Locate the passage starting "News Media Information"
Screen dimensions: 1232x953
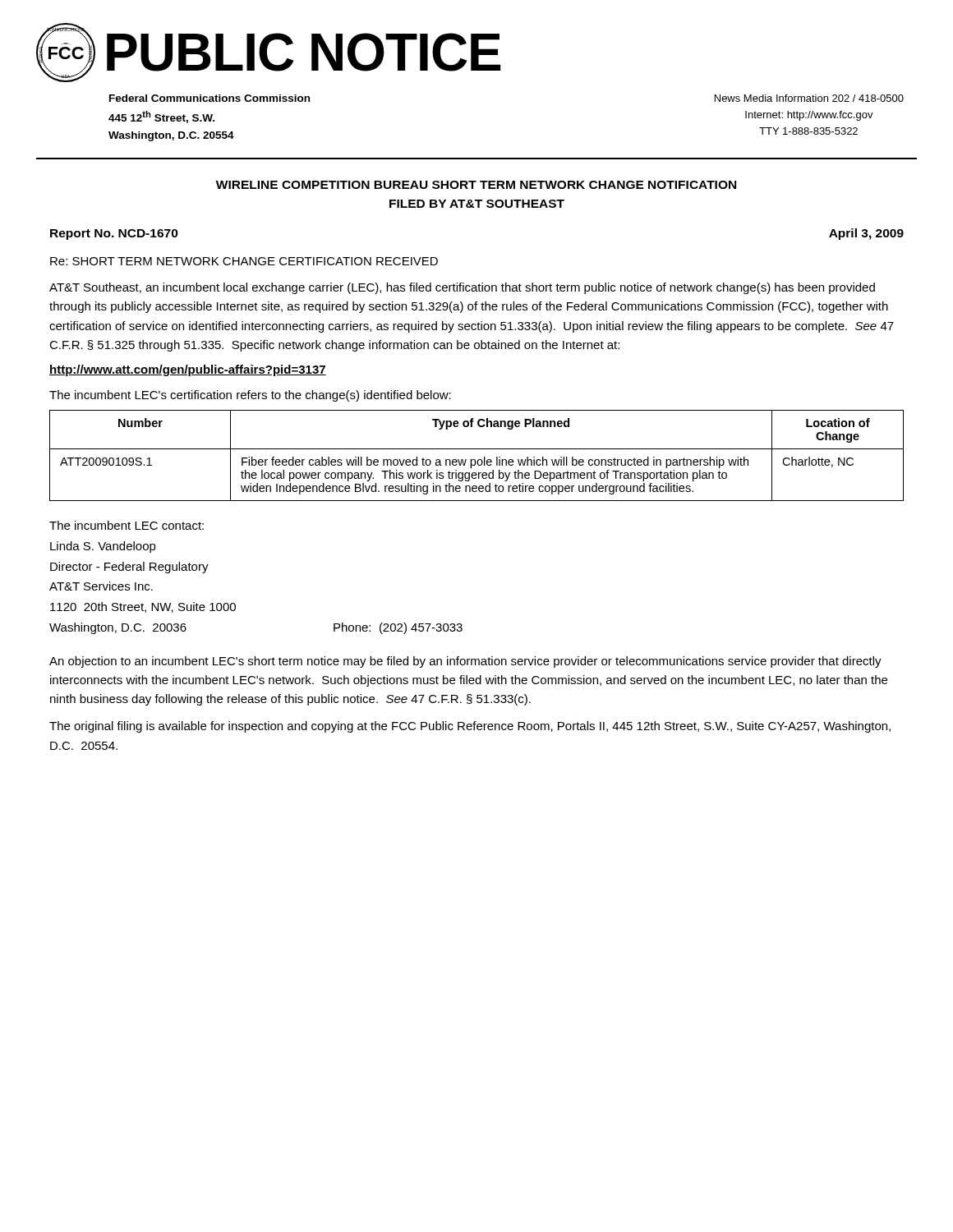click(x=809, y=115)
